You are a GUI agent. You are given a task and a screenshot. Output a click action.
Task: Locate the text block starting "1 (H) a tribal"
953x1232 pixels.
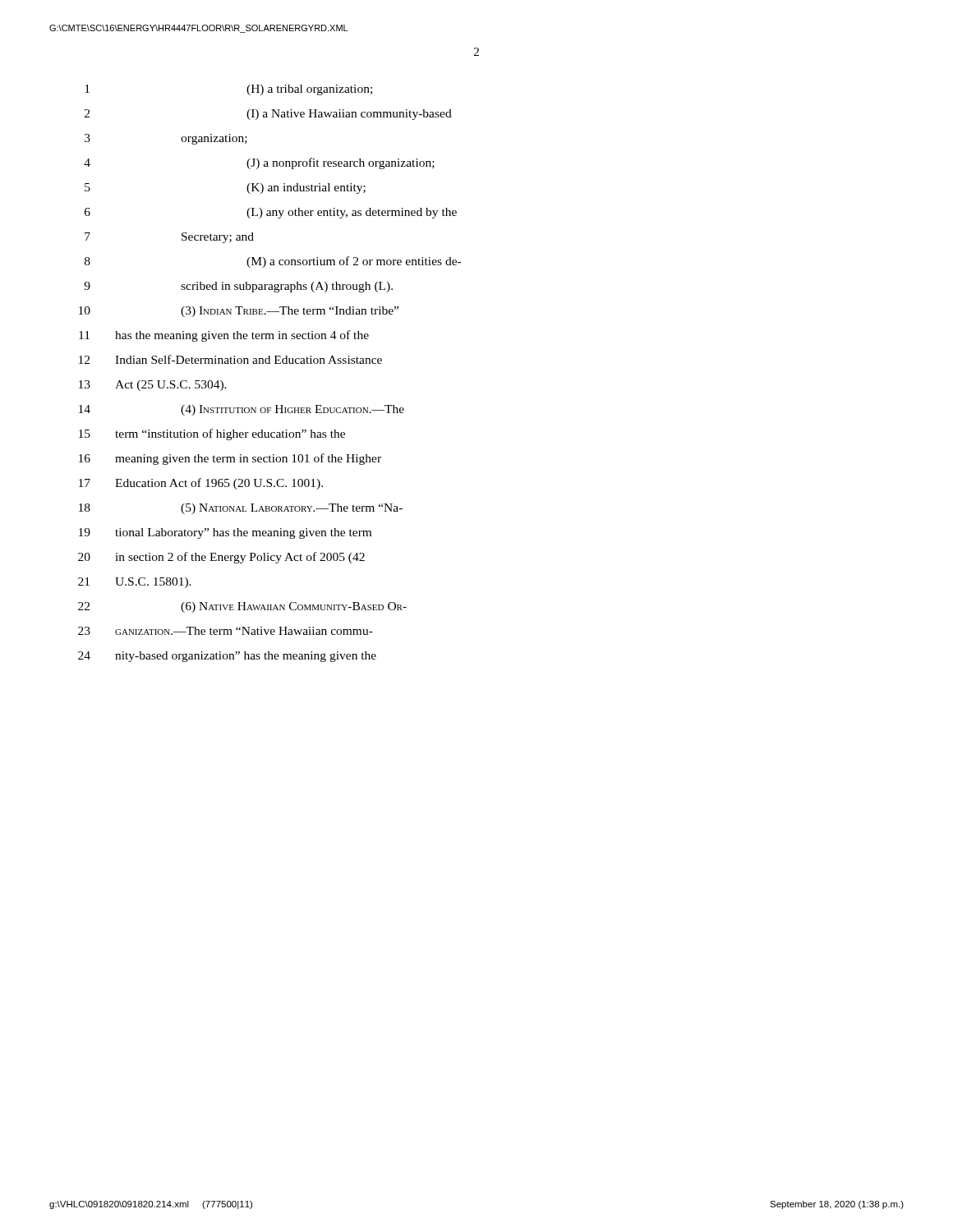[x=87, y=90]
